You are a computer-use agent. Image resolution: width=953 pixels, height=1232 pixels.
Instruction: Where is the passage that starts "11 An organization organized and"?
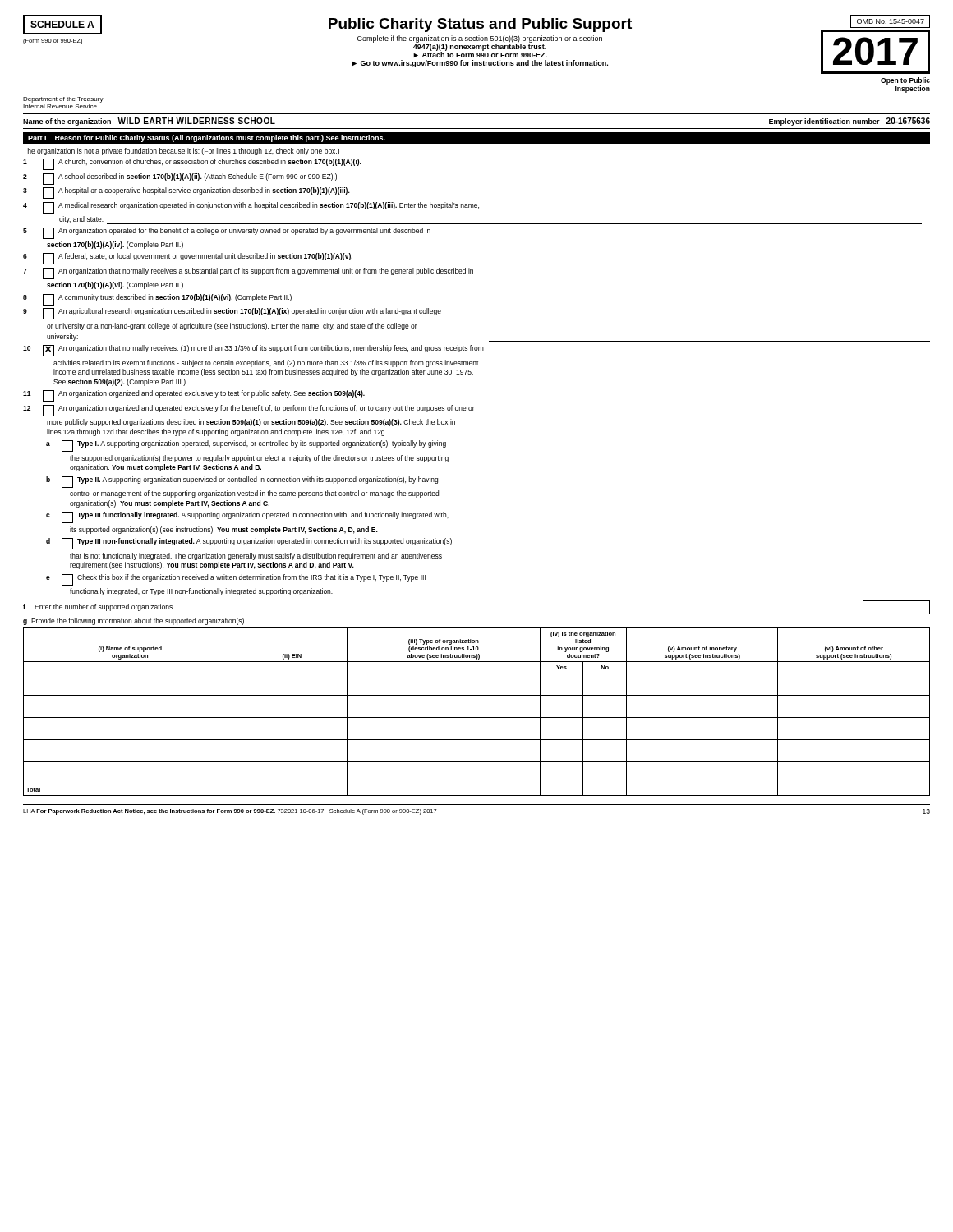tap(476, 396)
